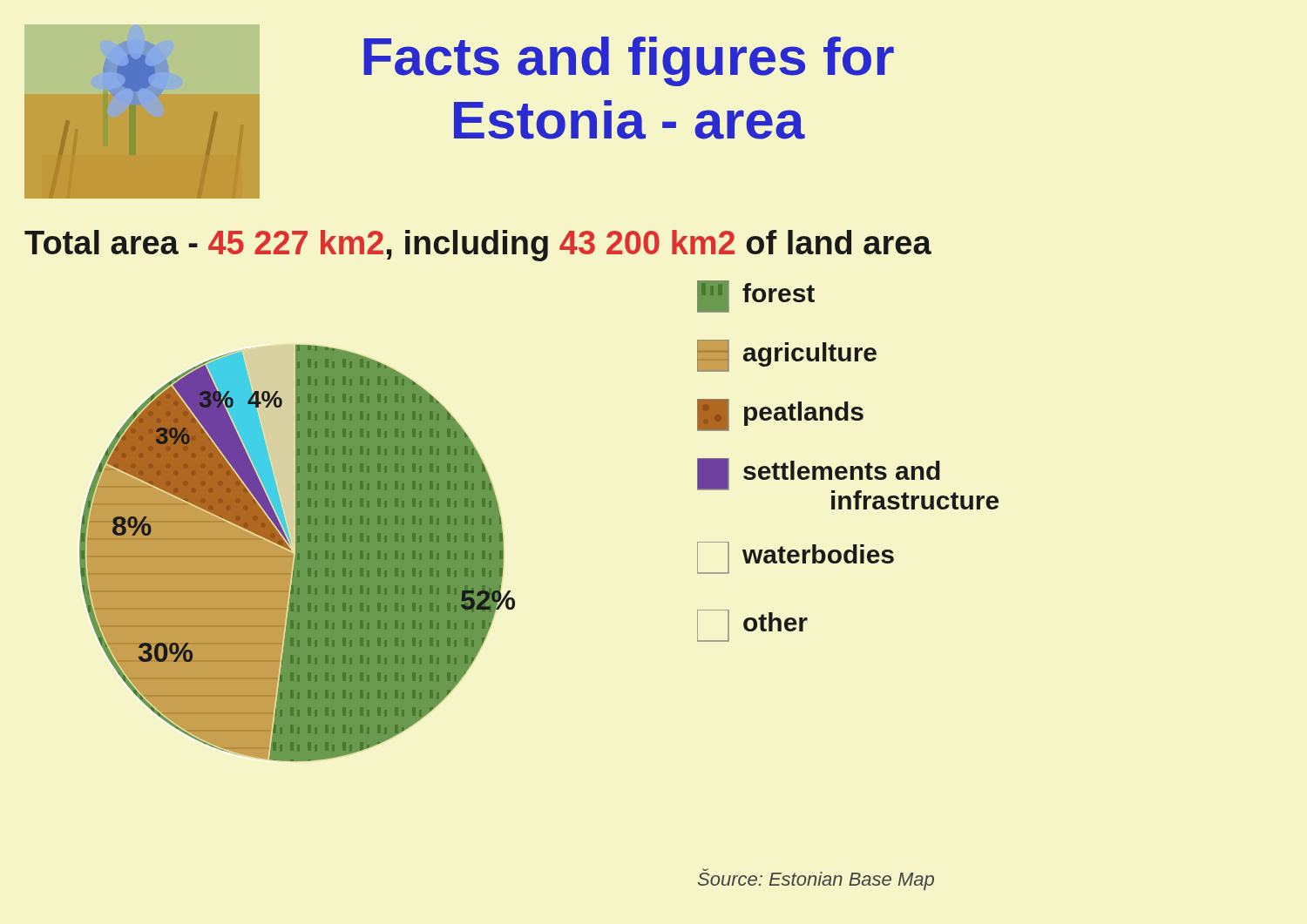Click on the text starting "forest agriculture peatlands settlements and infrastructure waterbodies"

tap(906, 461)
